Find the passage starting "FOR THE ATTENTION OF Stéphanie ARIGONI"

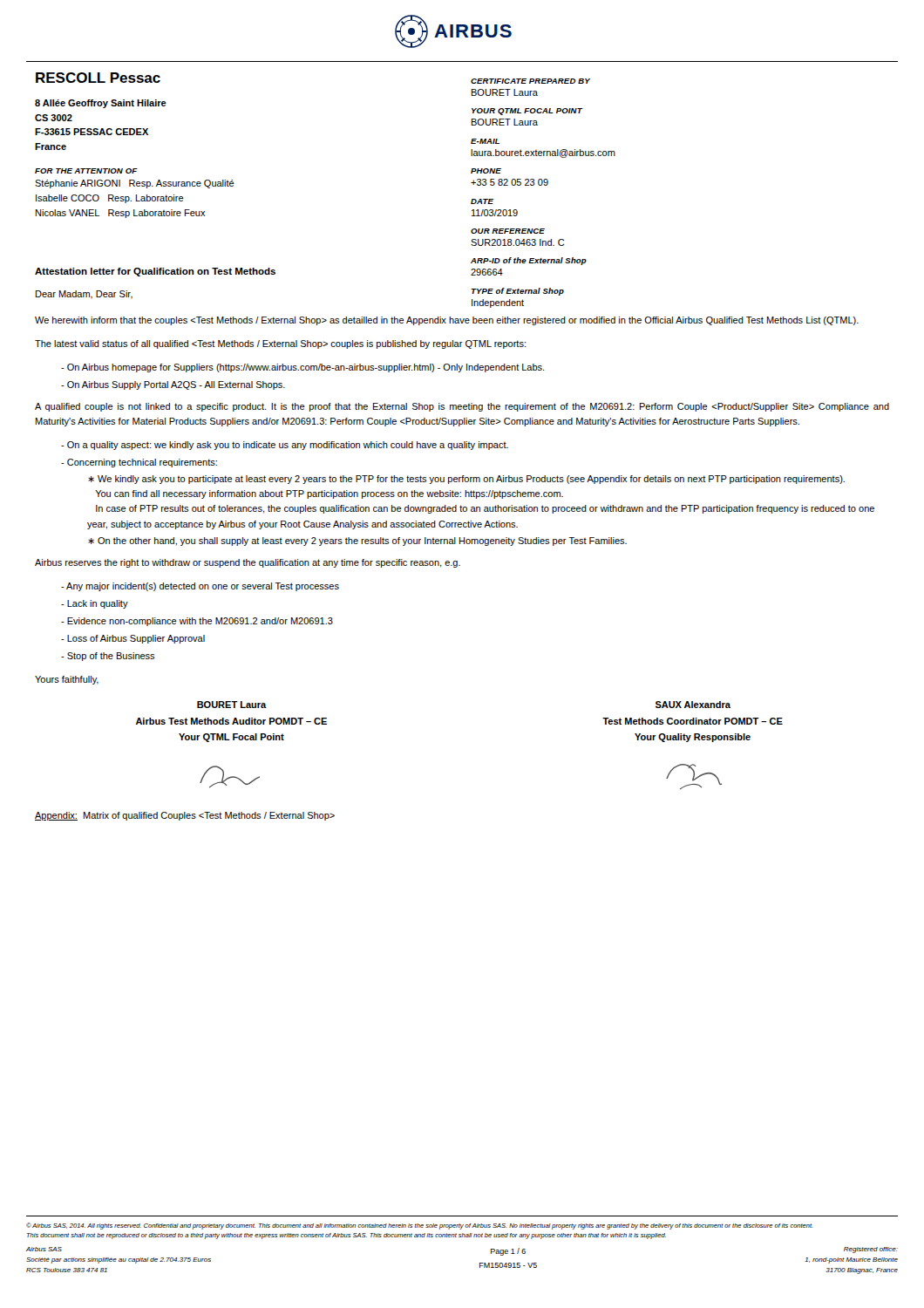[86, 171]
